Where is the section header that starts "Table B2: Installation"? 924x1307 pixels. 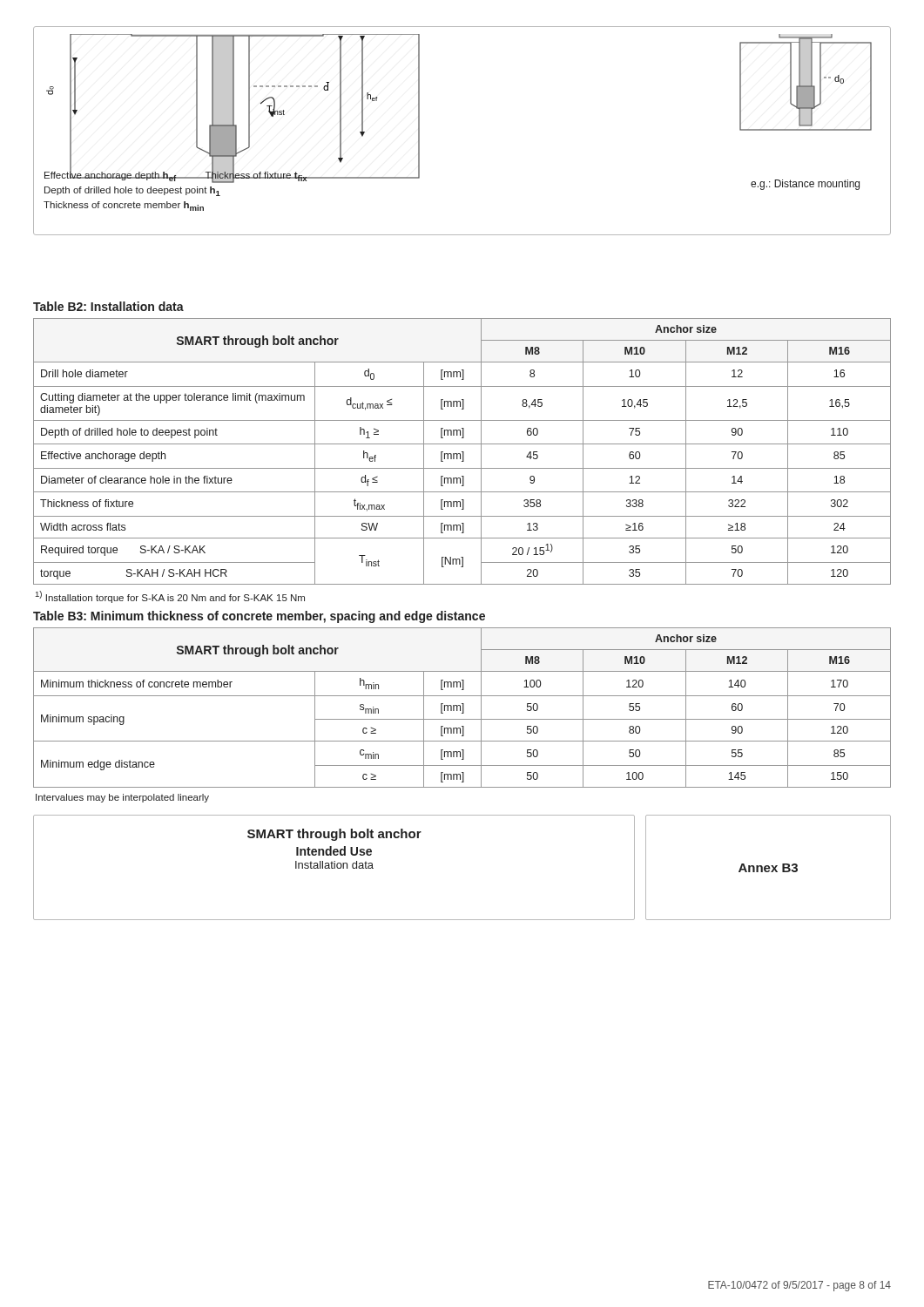[x=108, y=307]
